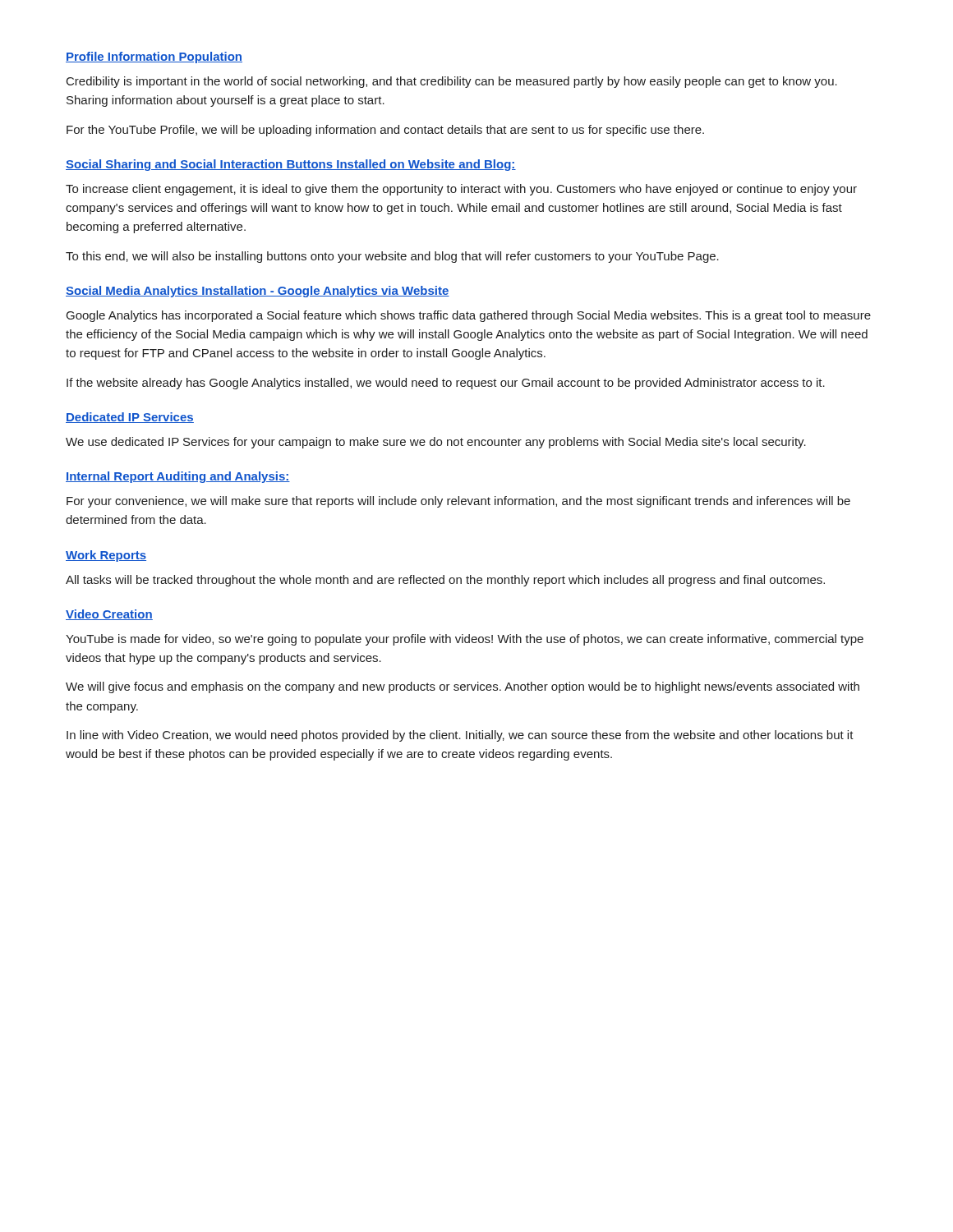Point to the region starting "Video Creation"

coord(109,614)
